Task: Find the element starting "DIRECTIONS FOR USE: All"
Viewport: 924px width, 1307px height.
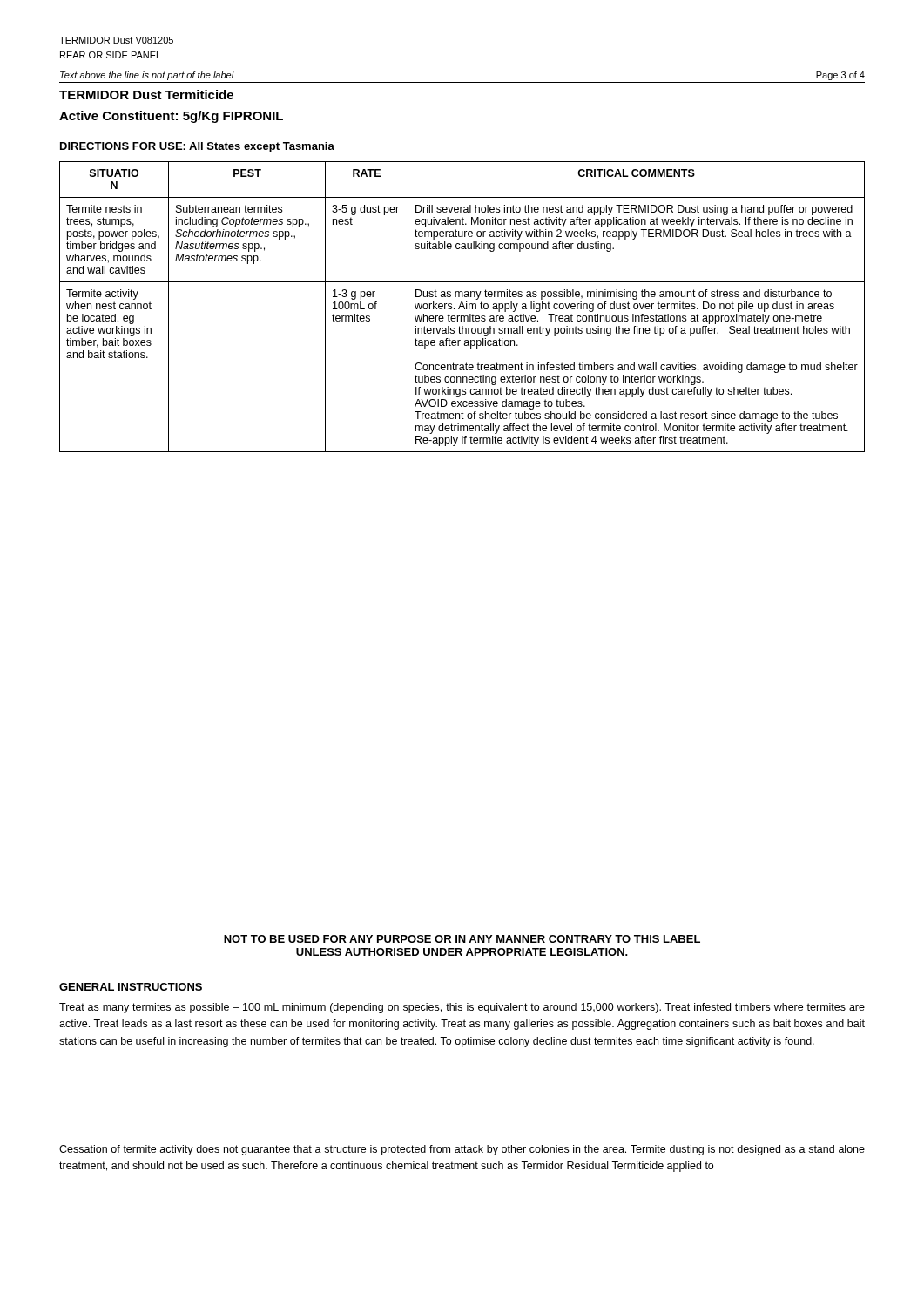Action: click(x=197, y=146)
